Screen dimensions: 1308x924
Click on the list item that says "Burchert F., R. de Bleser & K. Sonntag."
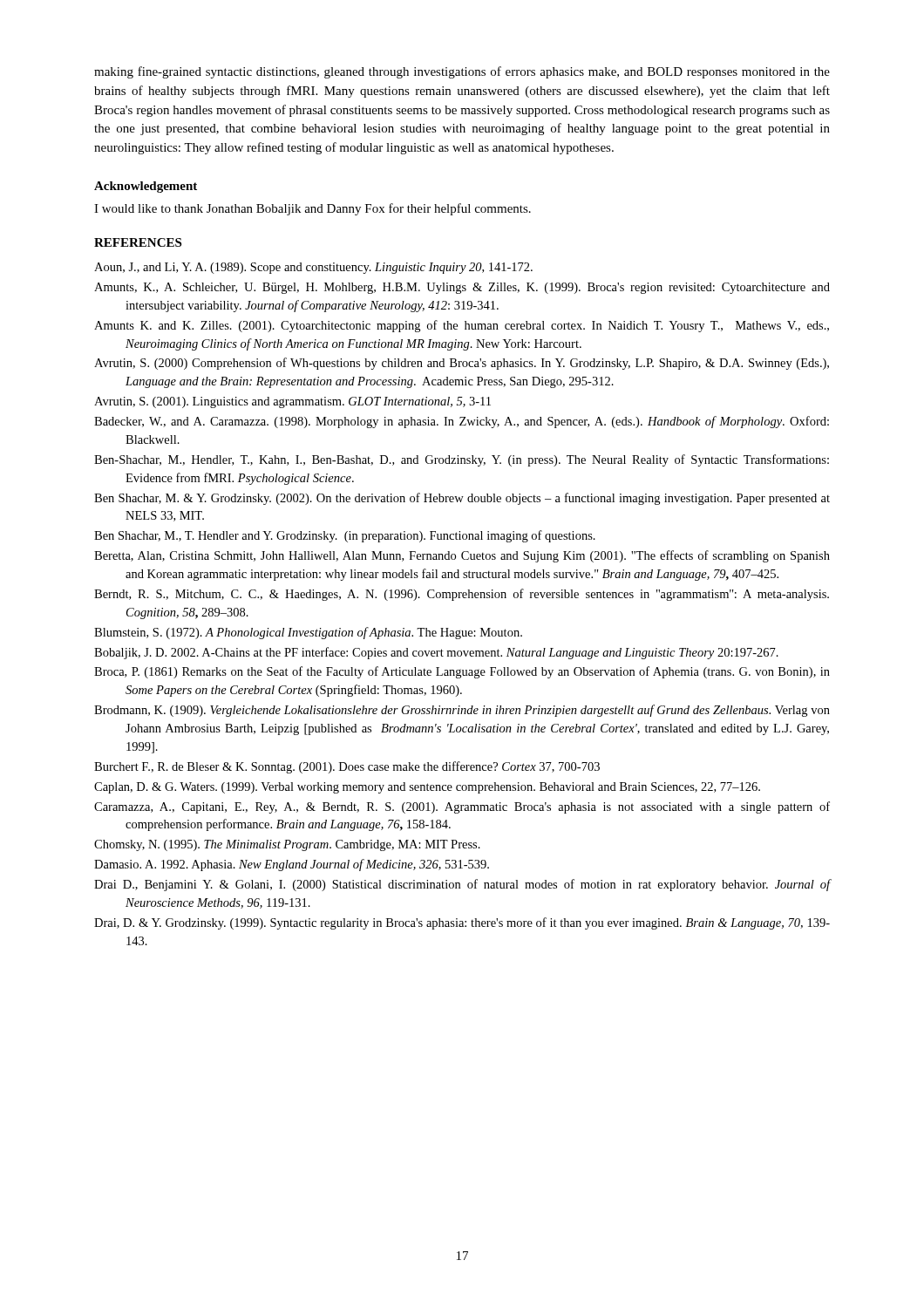pyautogui.click(x=347, y=766)
